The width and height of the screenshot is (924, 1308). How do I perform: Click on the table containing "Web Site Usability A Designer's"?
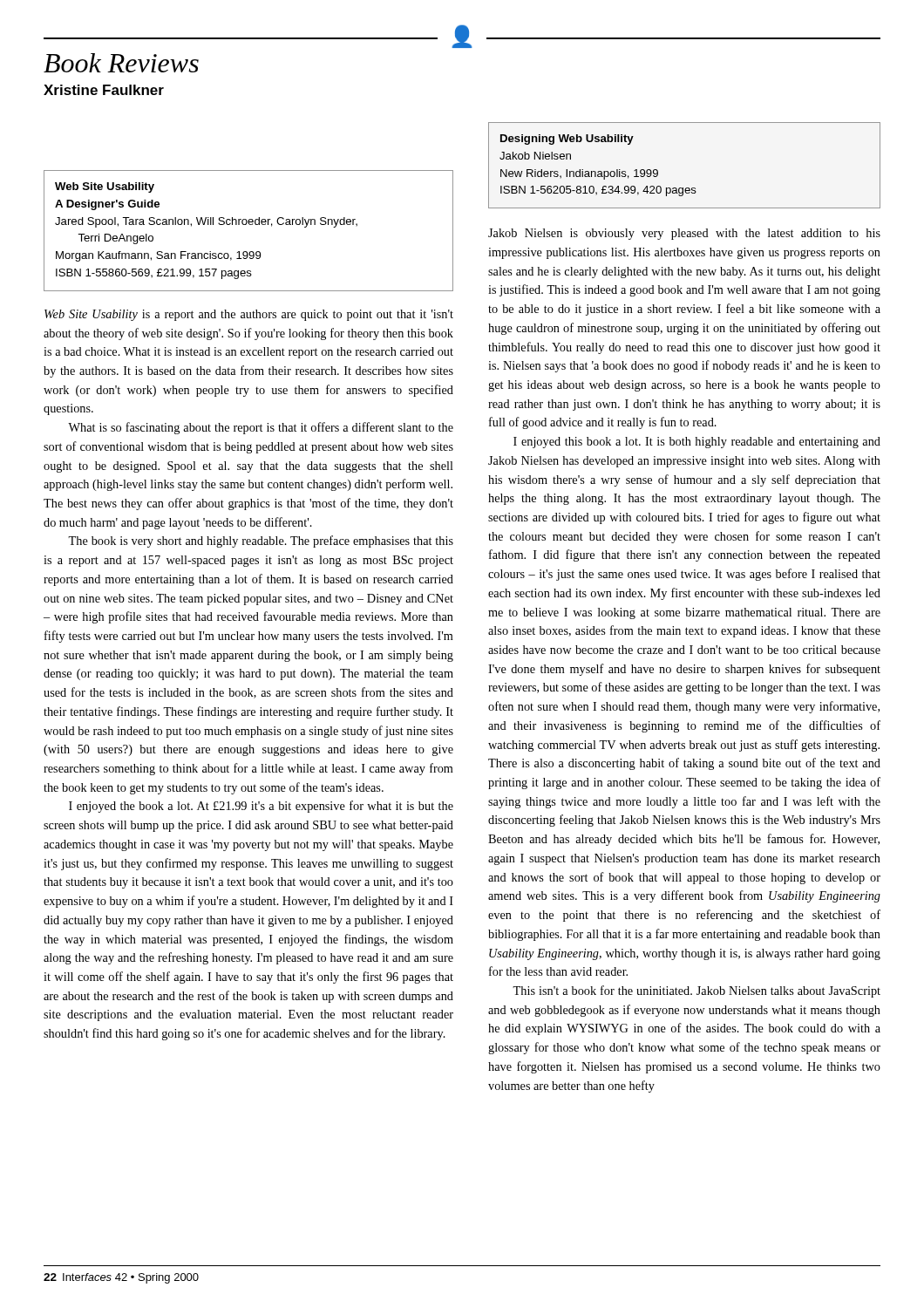[248, 231]
